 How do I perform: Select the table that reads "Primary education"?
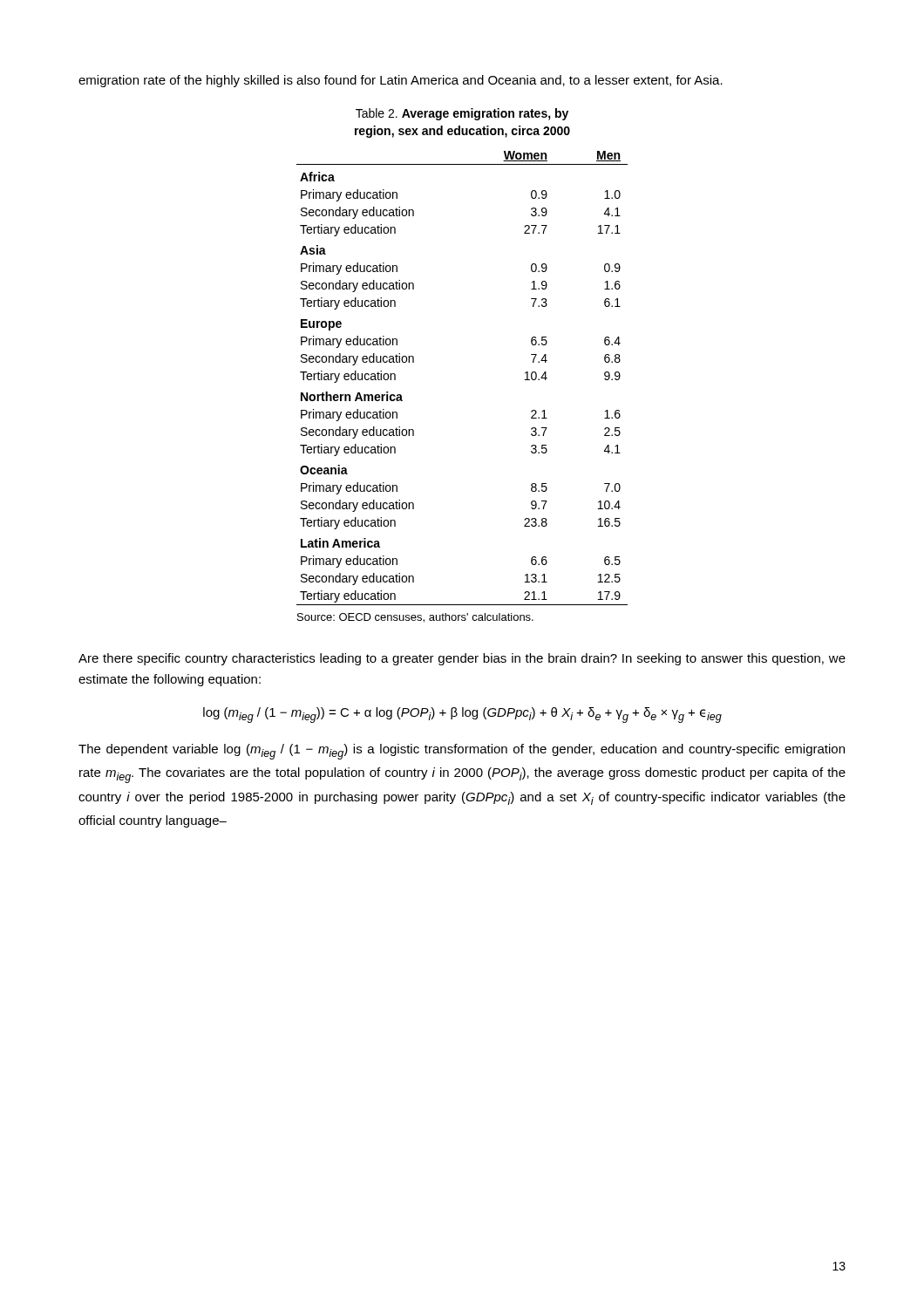(462, 376)
